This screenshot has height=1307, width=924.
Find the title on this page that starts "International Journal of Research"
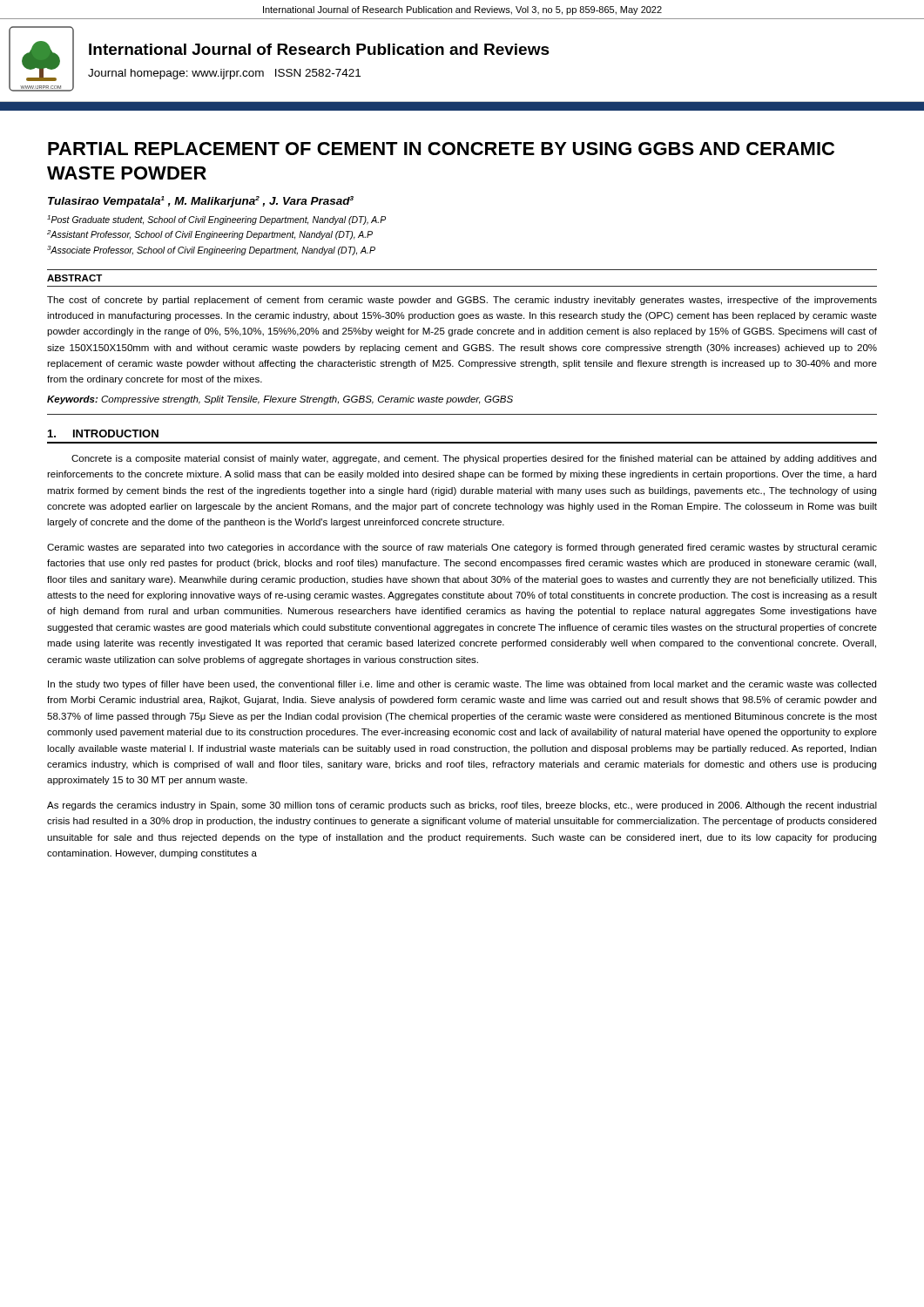(x=319, y=60)
